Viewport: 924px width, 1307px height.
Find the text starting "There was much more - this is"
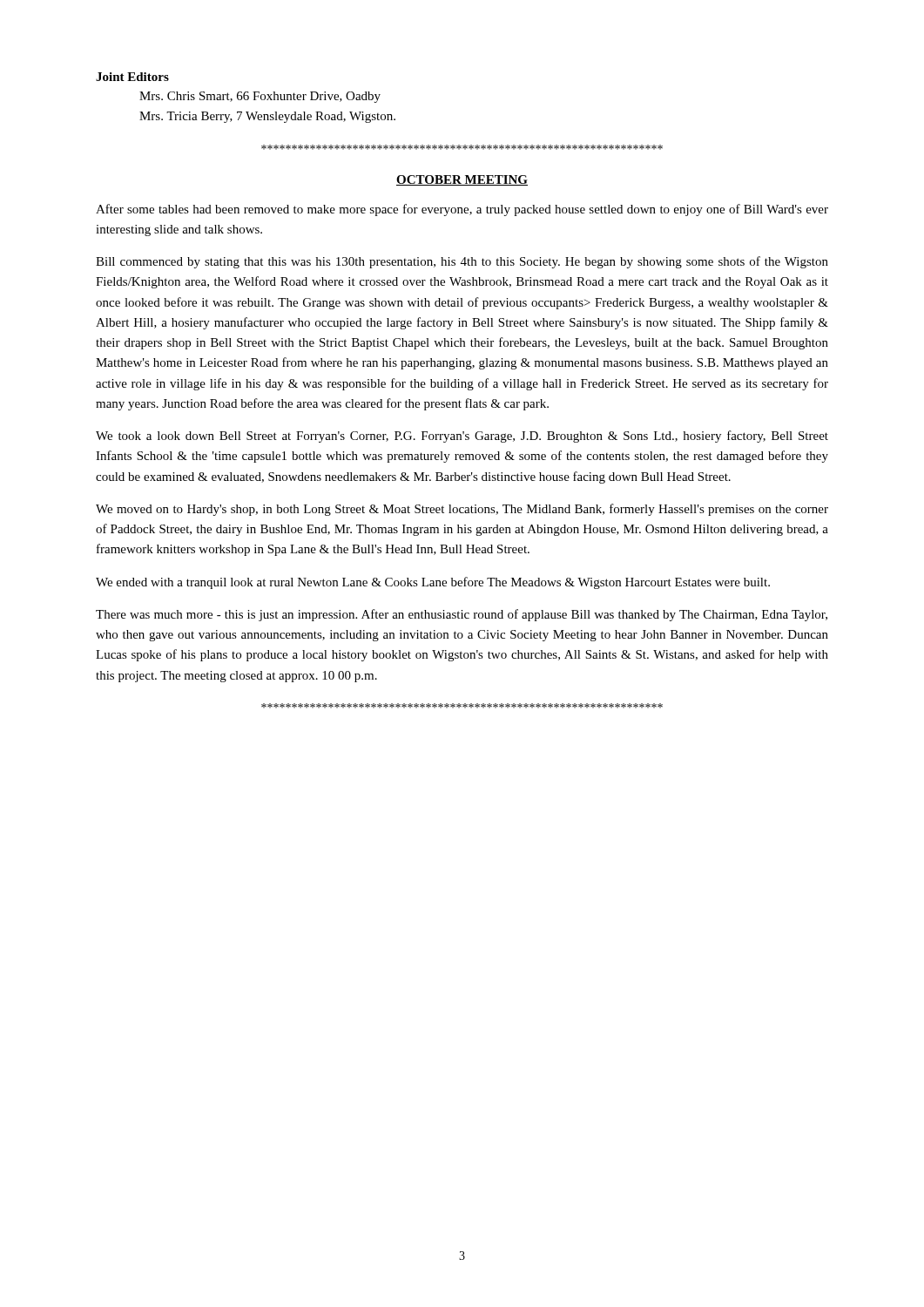(x=462, y=644)
